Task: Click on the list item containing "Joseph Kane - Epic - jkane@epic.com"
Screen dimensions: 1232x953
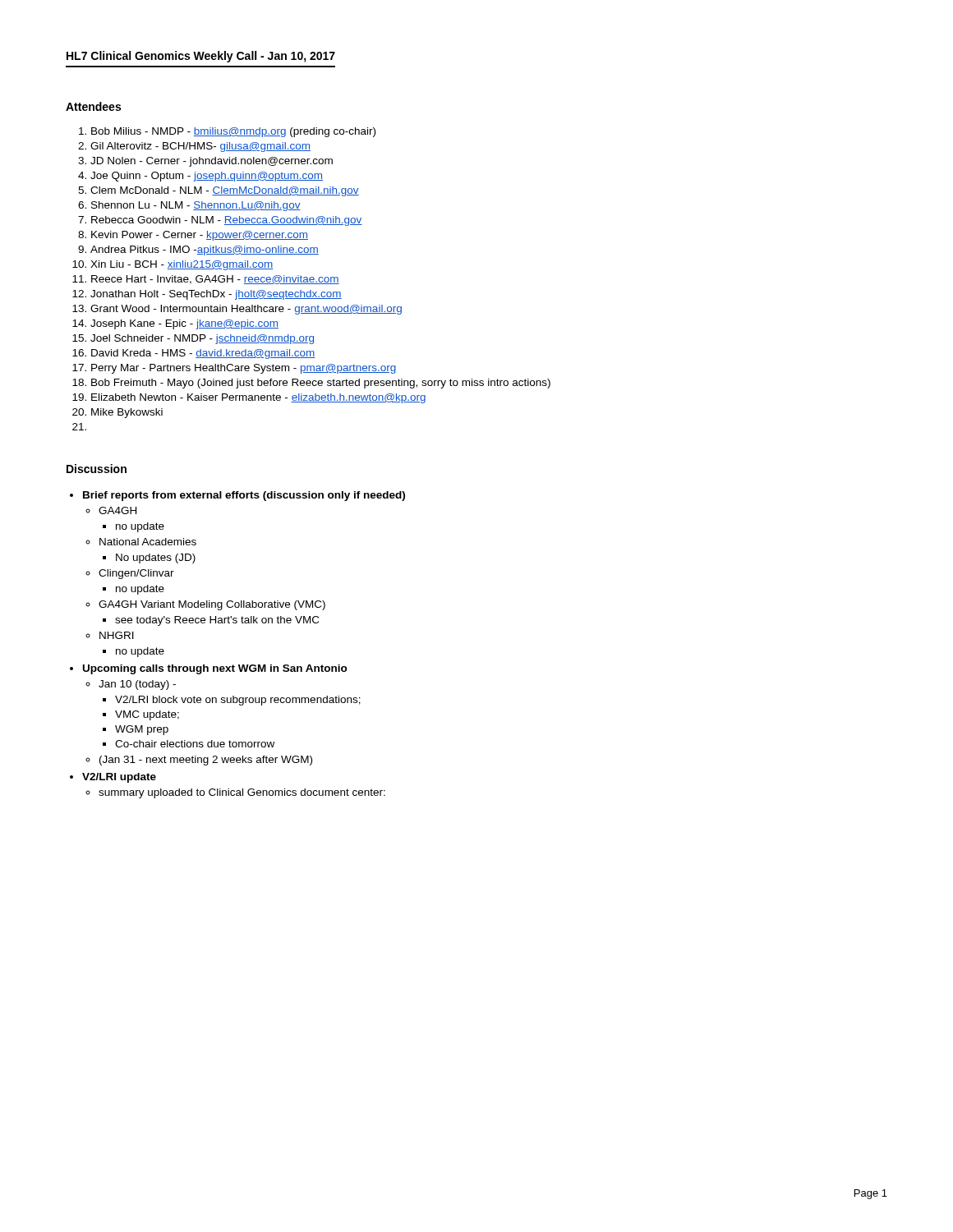Action: 184,323
